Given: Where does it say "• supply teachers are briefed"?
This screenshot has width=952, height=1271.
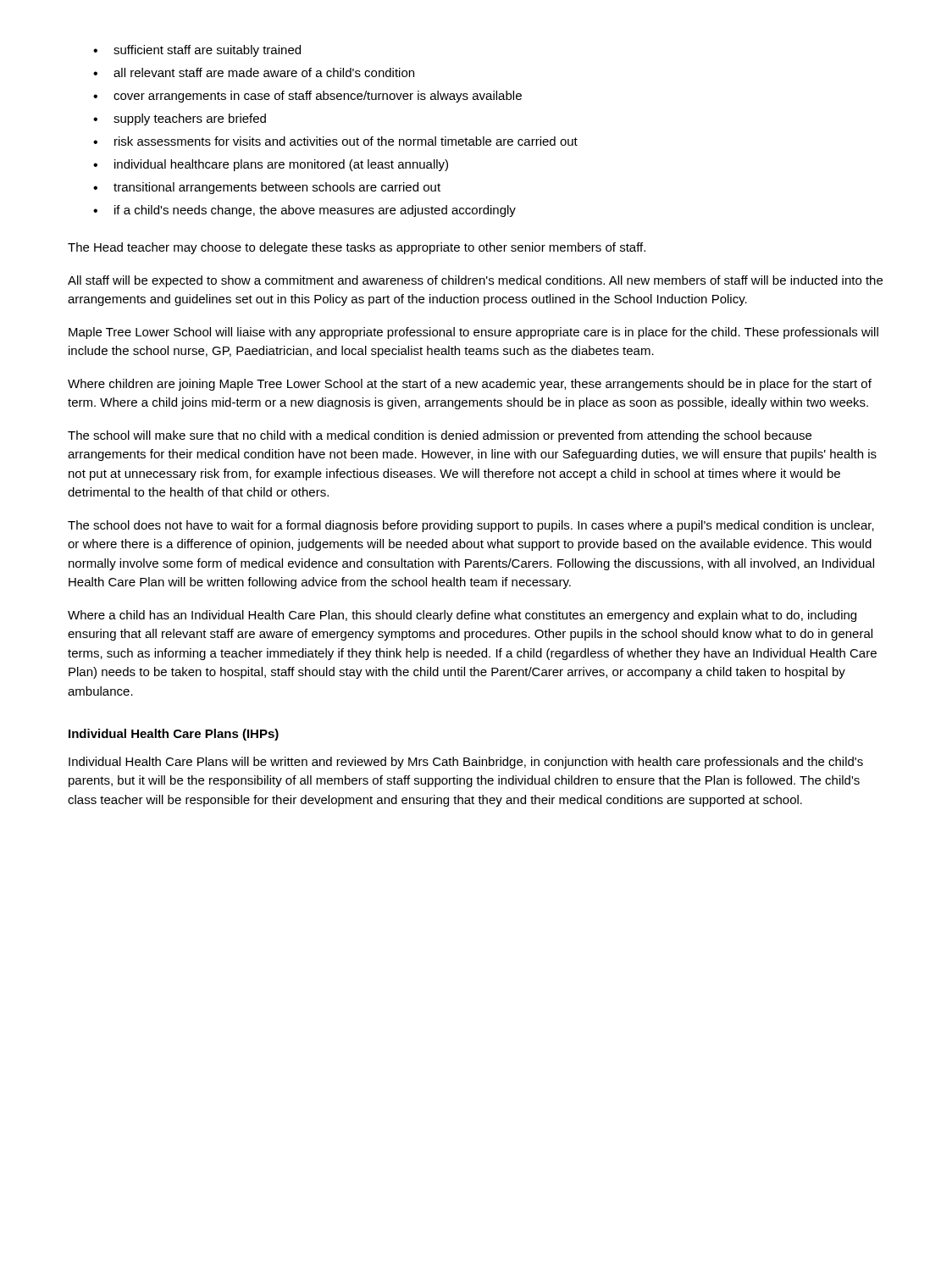Looking at the screenshot, I should coord(180,119).
